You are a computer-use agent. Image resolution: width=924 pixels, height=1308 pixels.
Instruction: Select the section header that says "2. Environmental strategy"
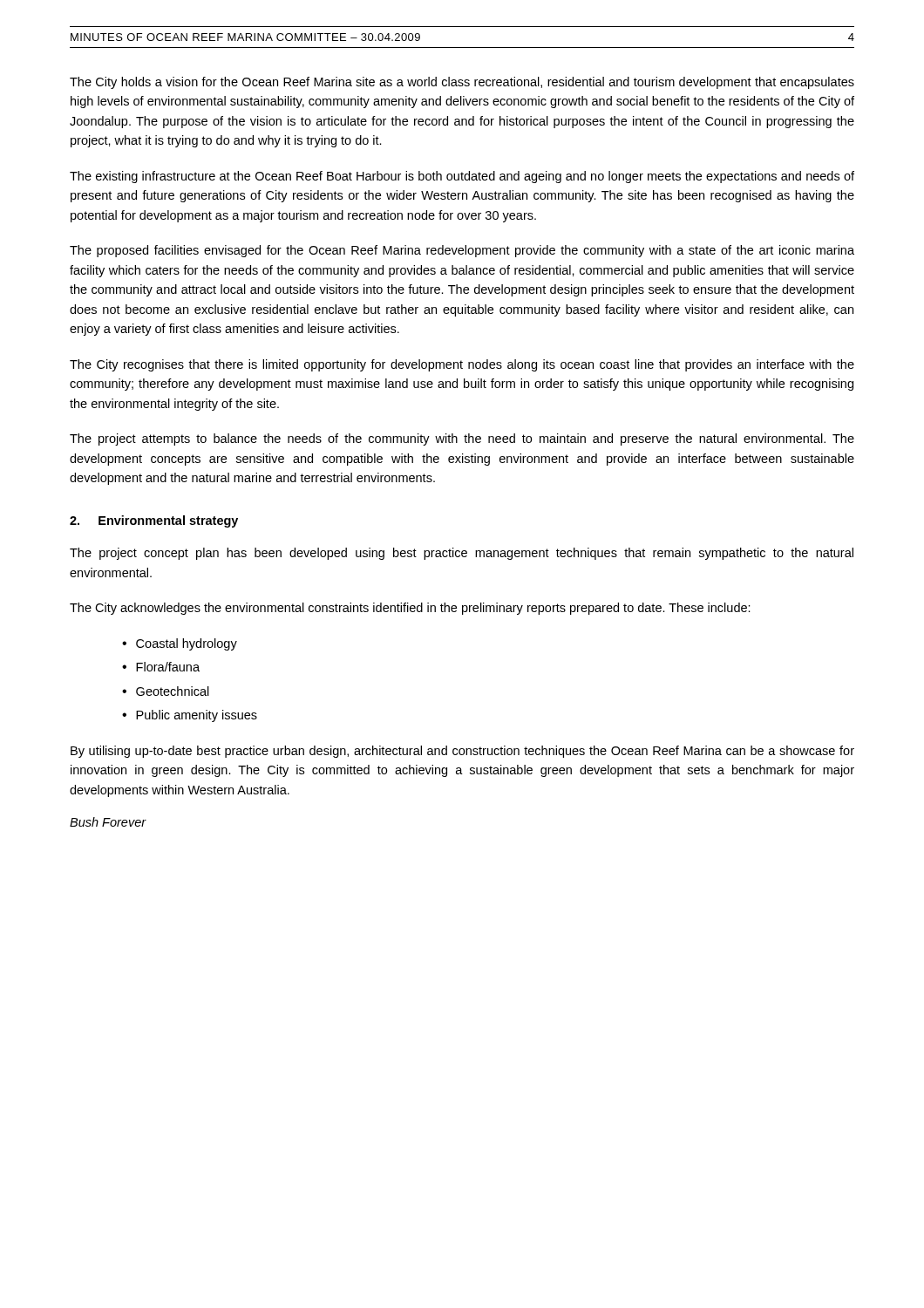click(x=154, y=521)
